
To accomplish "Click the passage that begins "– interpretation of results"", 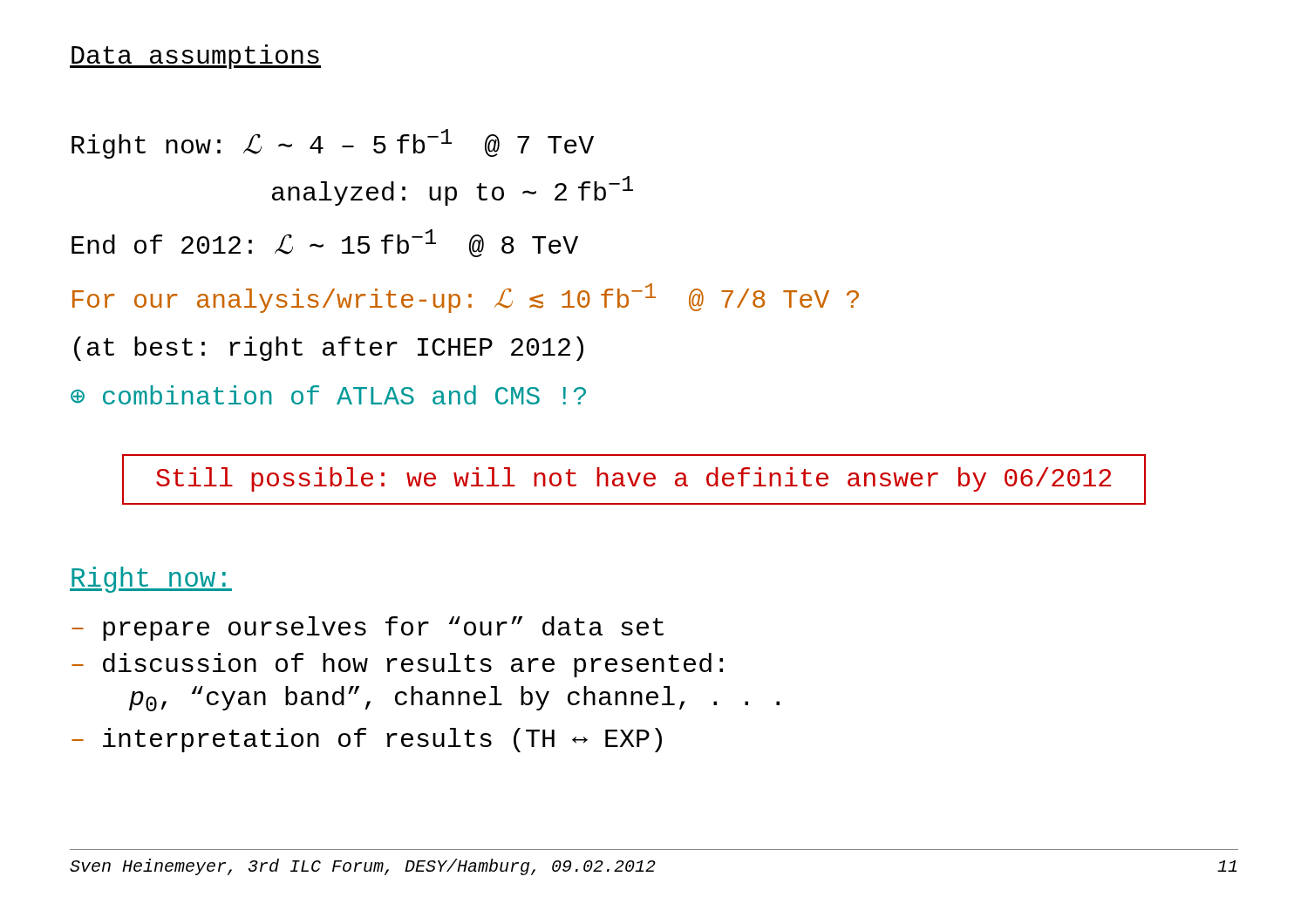I will point(368,740).
